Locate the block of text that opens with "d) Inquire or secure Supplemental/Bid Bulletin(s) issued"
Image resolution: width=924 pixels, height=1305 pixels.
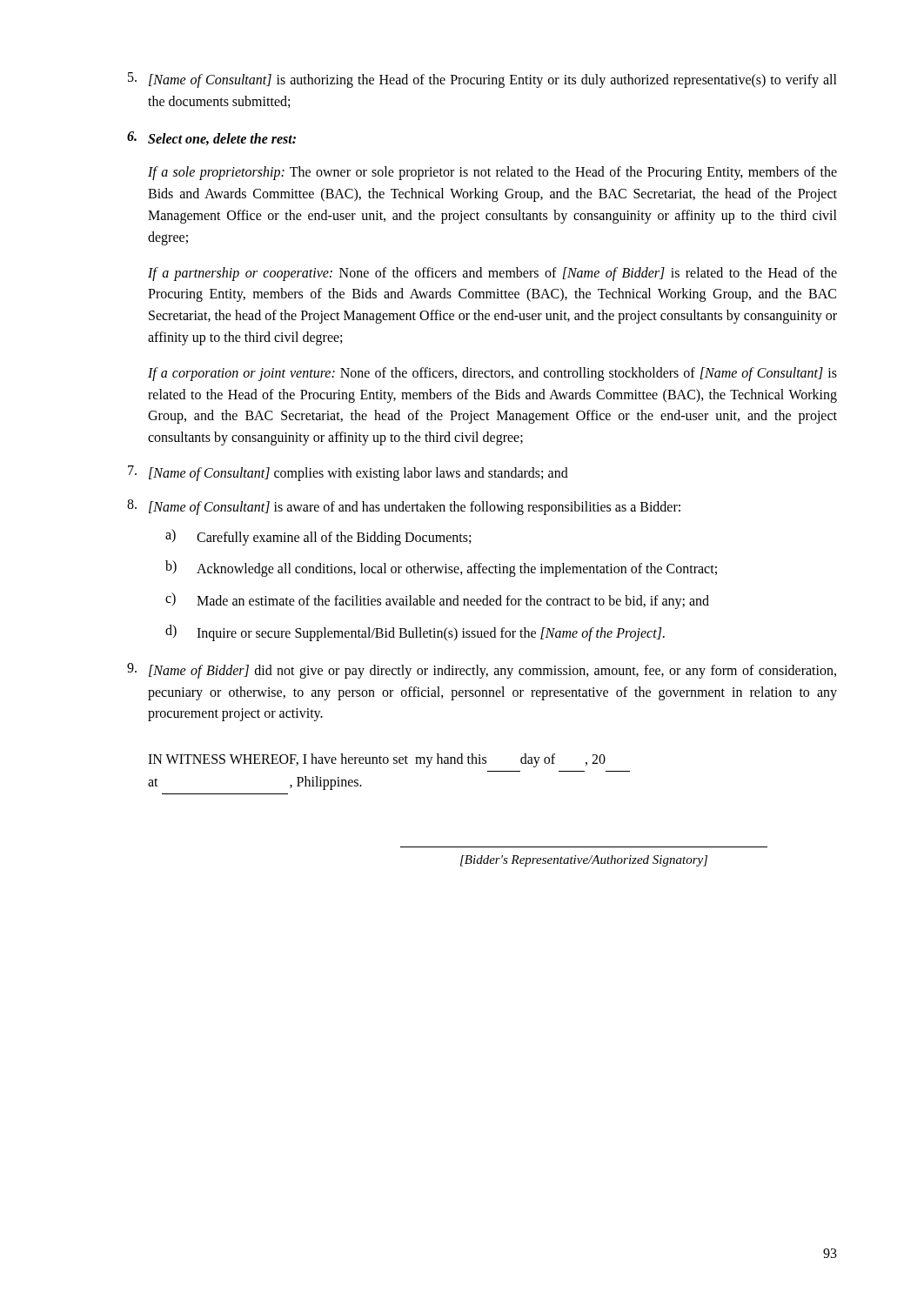pyautogui.click(x=501, y=634)
